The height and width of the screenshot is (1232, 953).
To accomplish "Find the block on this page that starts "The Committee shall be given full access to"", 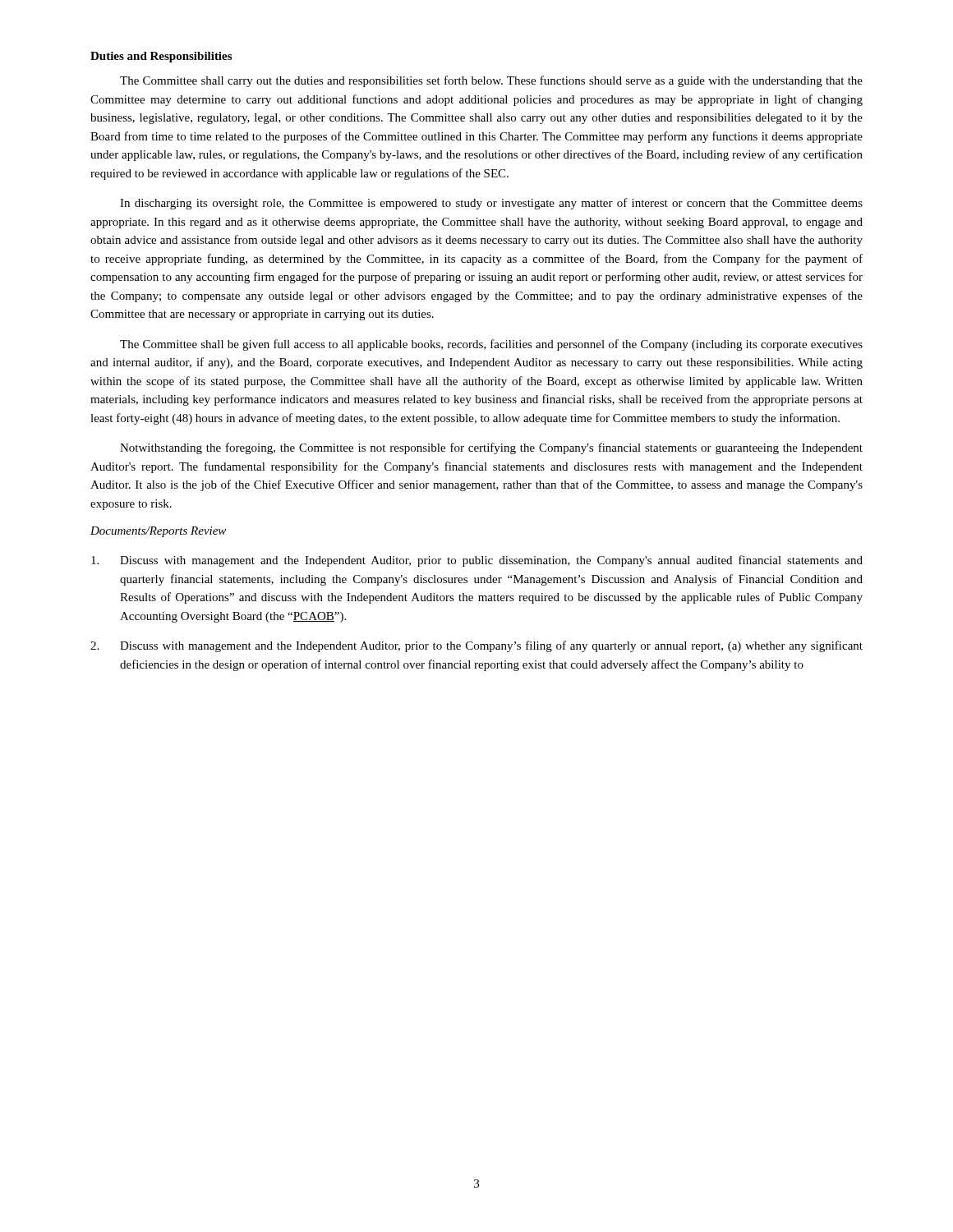I will coord(476,381).
